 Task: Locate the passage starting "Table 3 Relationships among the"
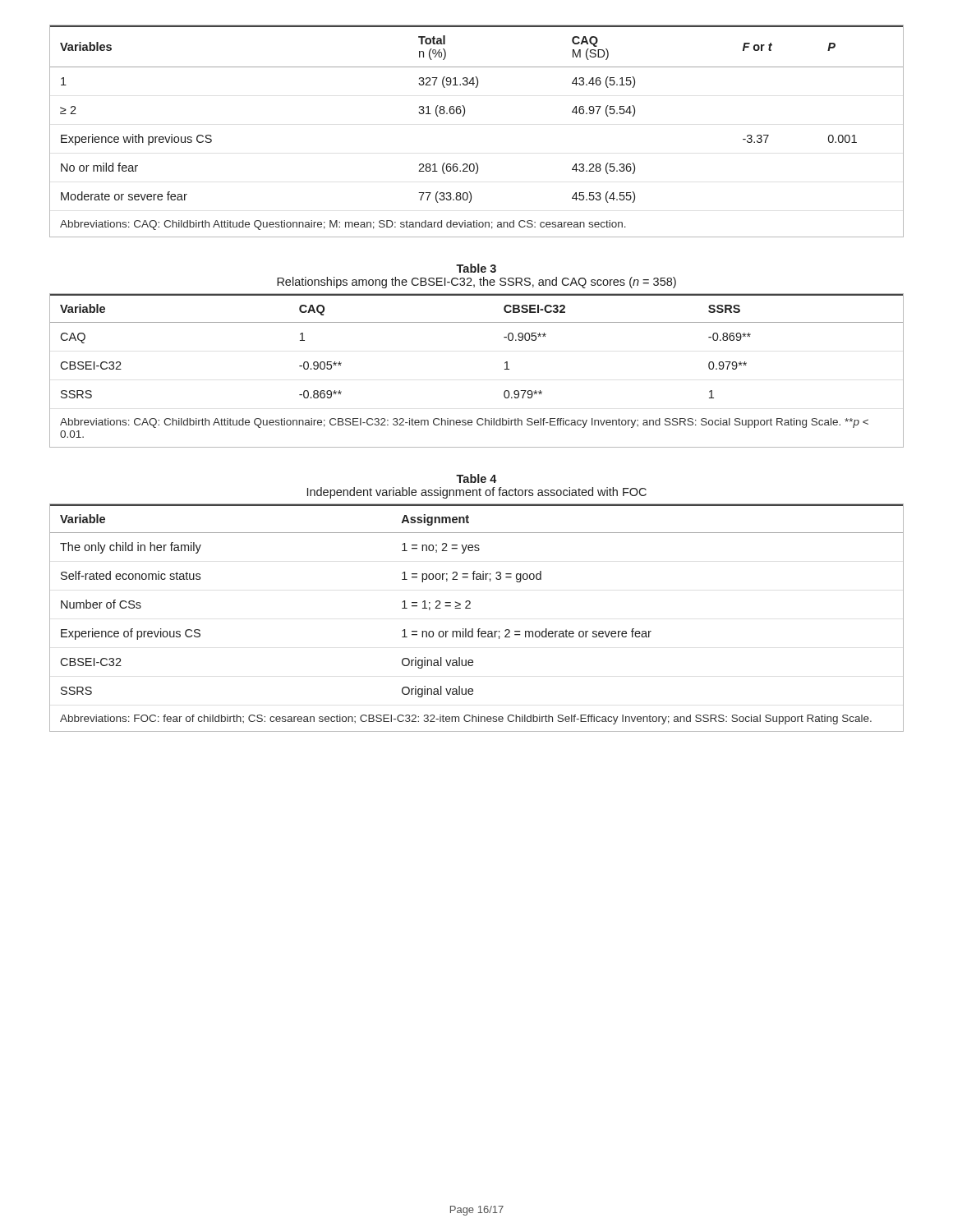(x=476, y=275)
